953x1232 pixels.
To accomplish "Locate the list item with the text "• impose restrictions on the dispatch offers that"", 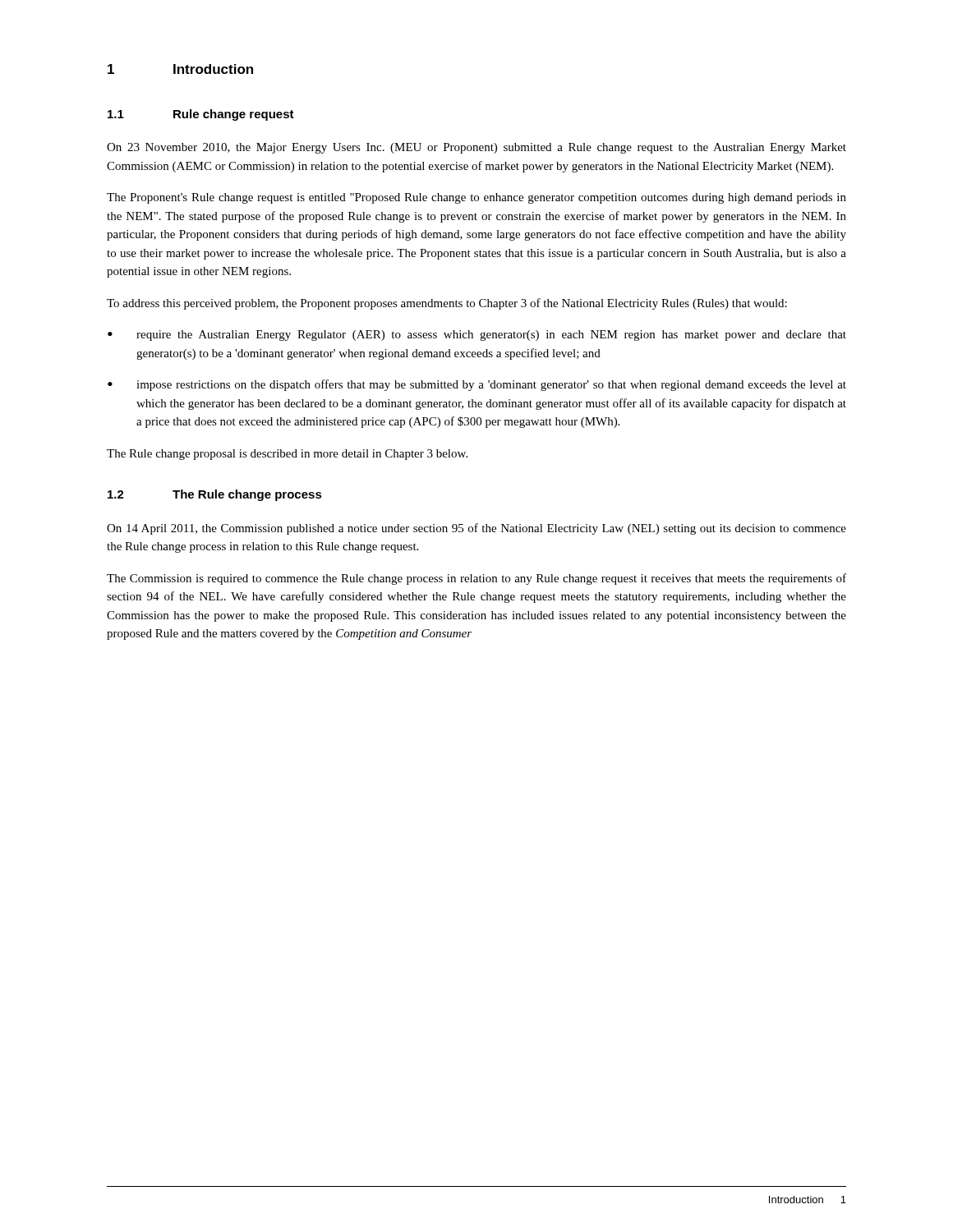I will coord(476,403).
